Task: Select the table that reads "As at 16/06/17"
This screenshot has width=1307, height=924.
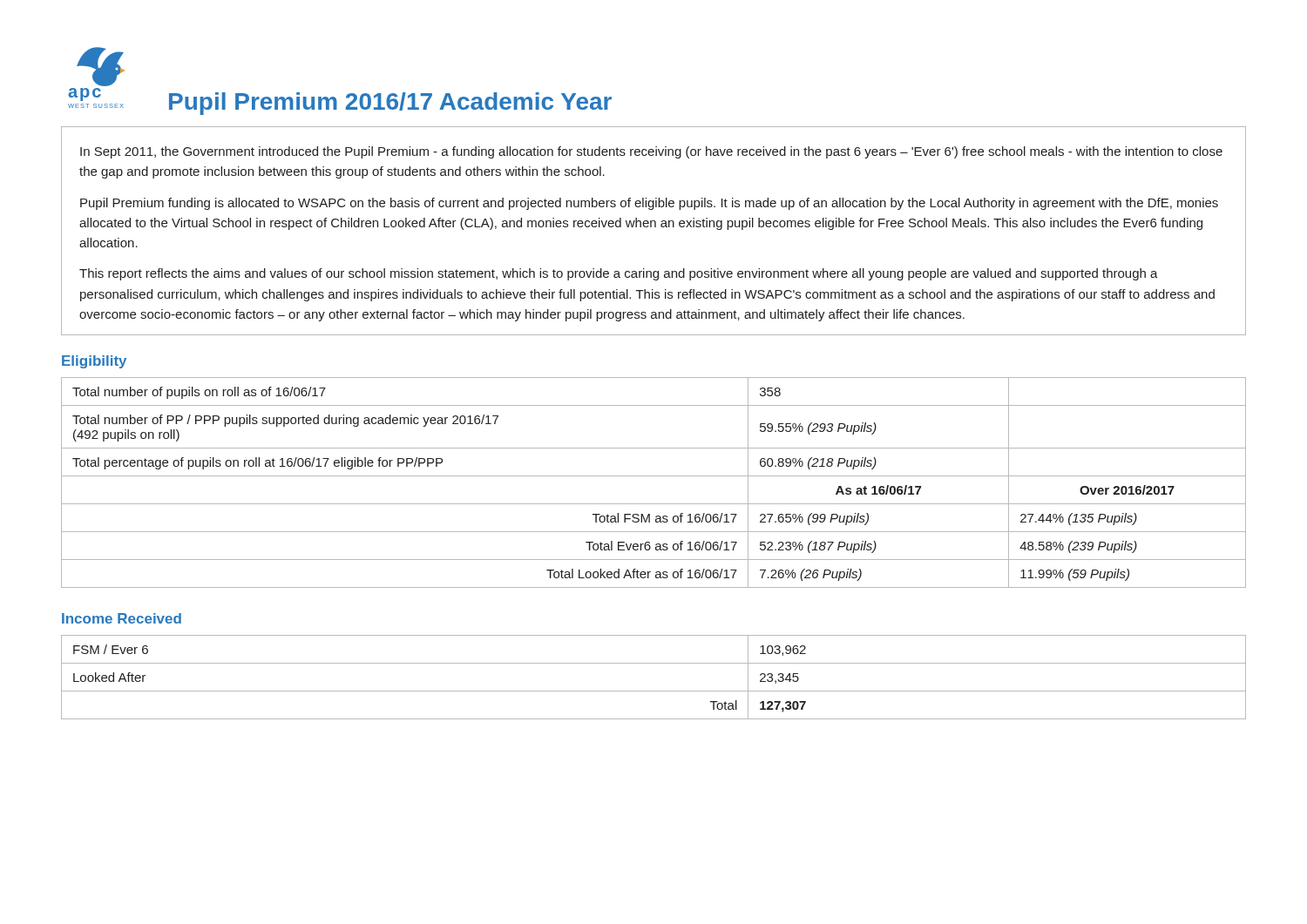Action: pos(654,482)
